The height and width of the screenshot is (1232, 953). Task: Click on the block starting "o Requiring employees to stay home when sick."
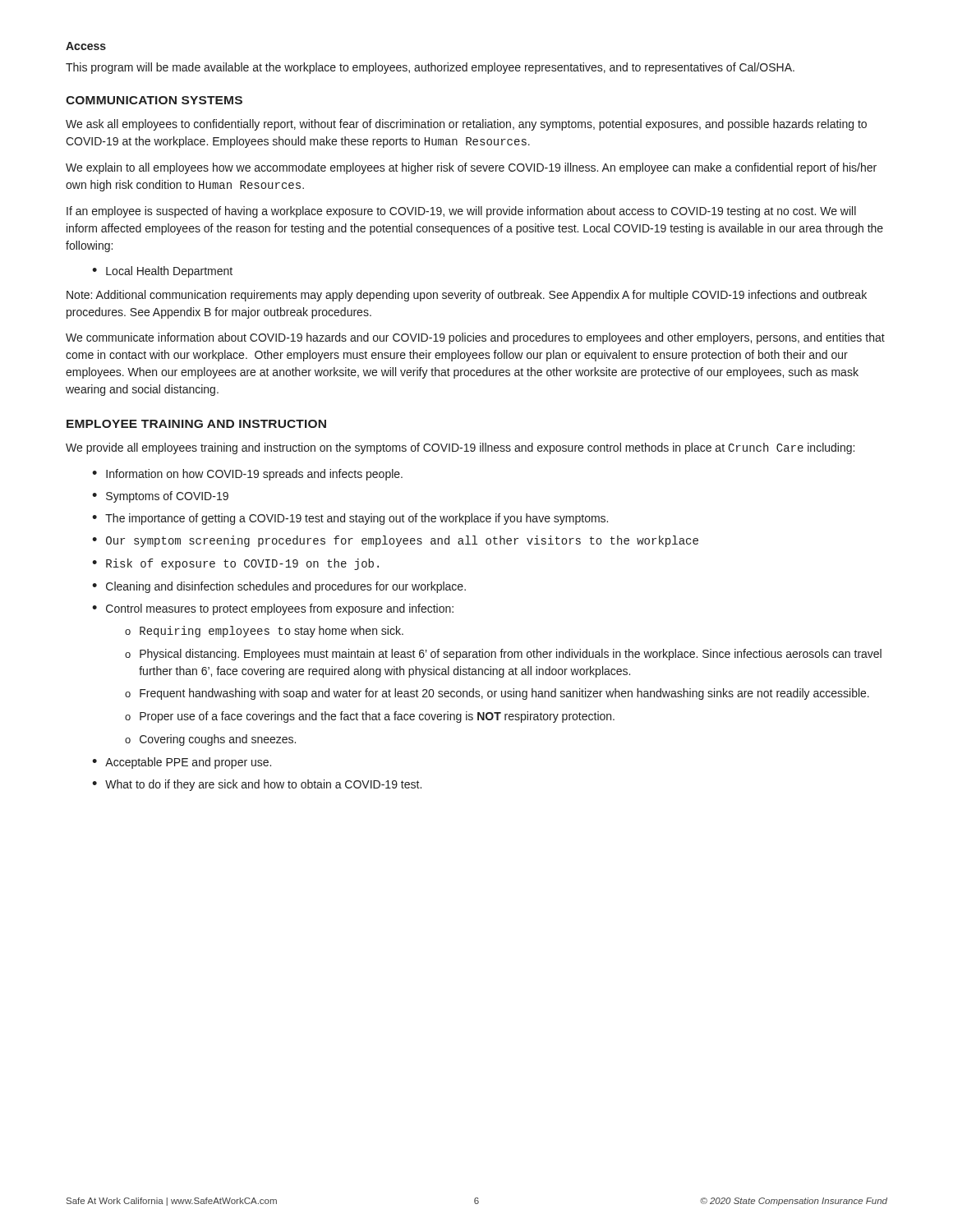[x=264, y=632]
